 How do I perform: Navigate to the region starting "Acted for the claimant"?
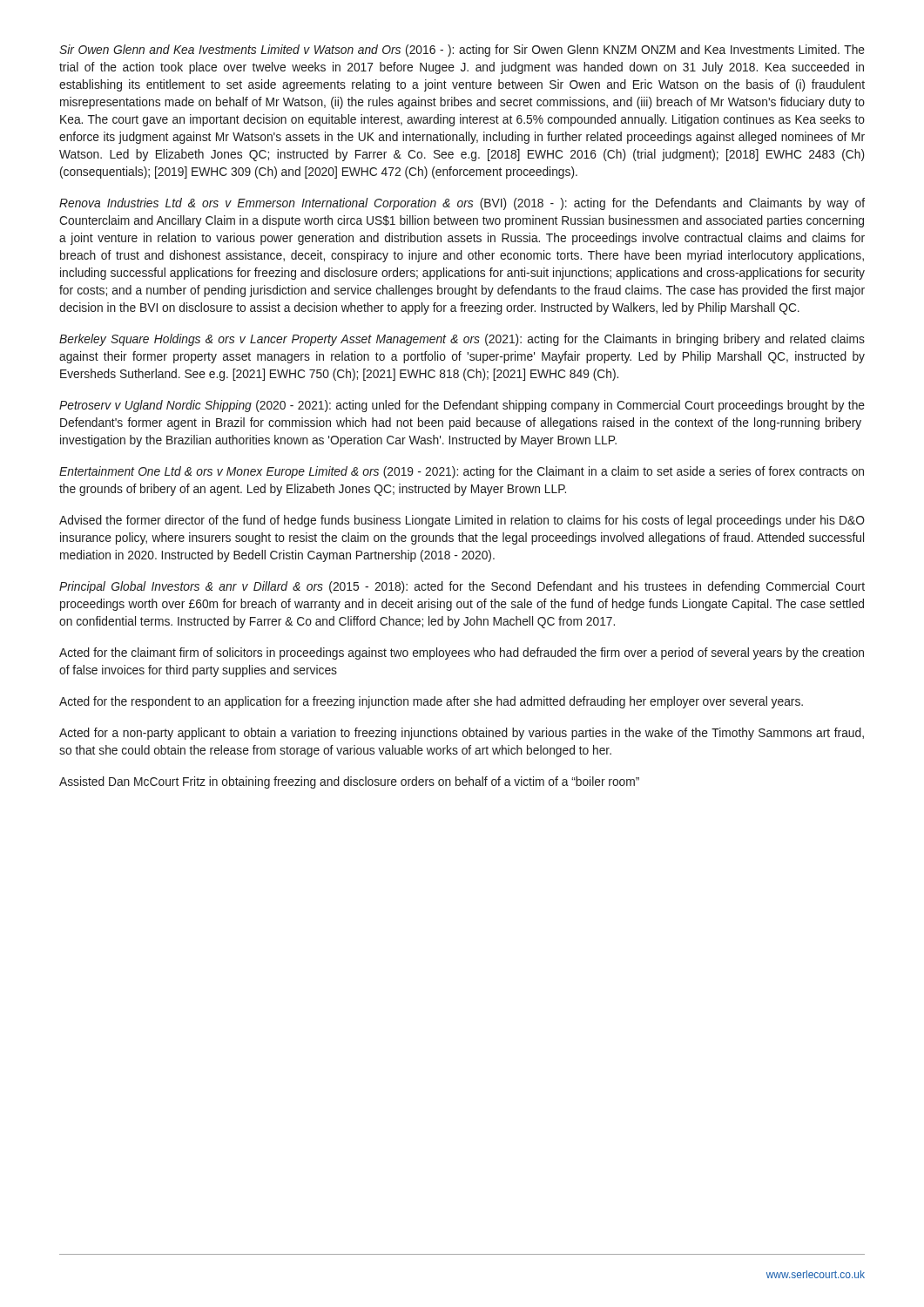(462, 662)
